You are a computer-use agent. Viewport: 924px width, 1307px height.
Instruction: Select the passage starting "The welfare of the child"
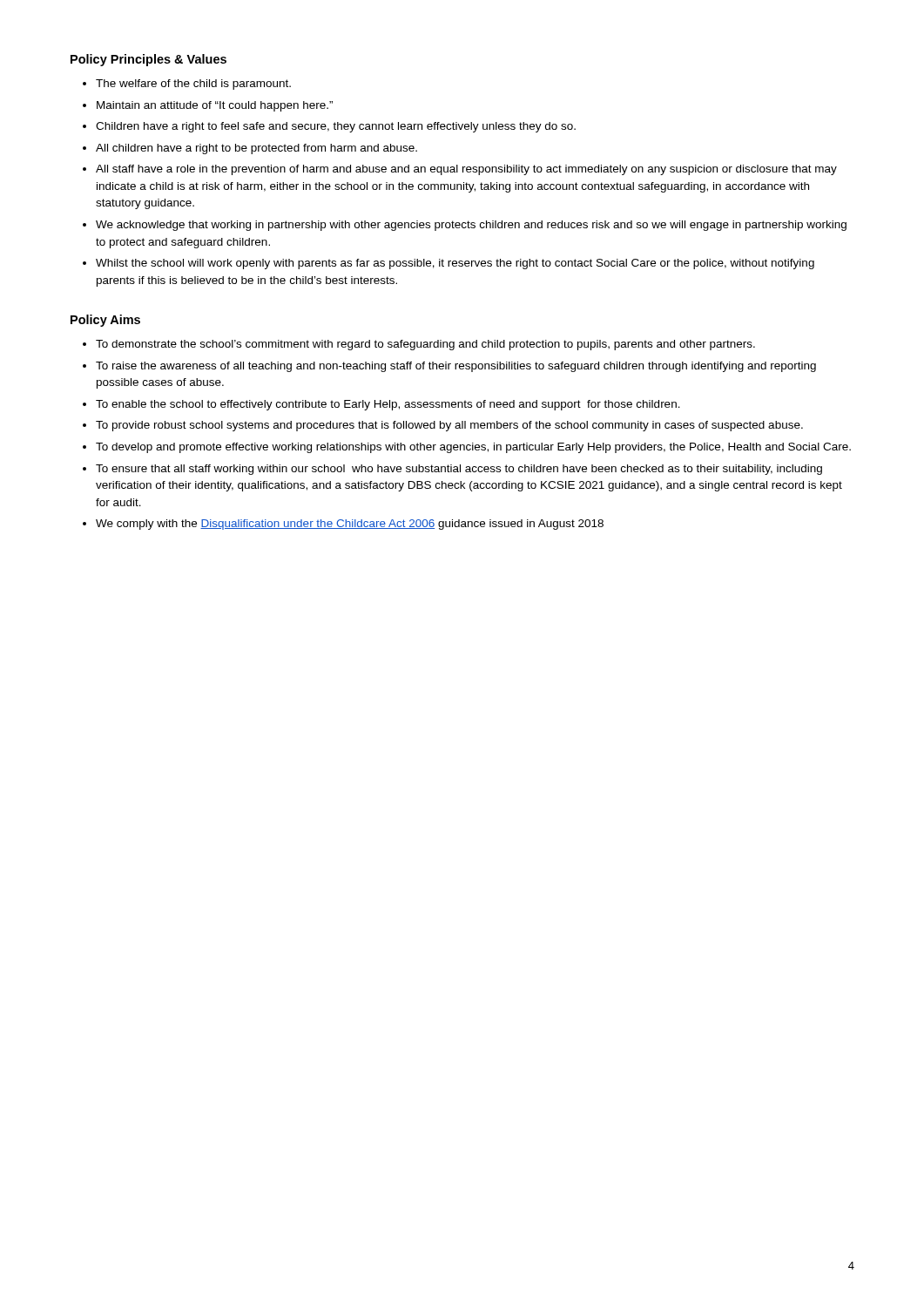click(194, 83)
